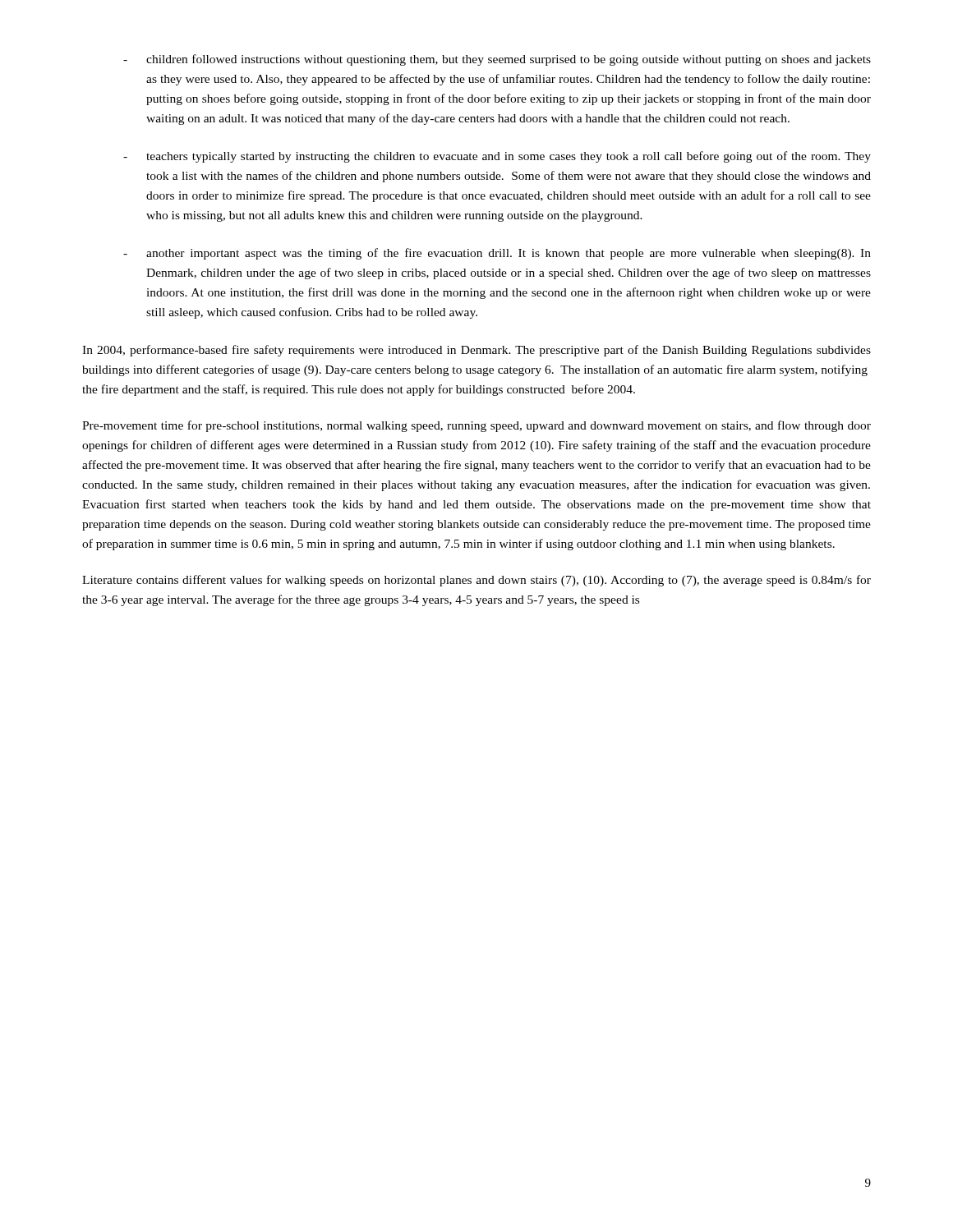Point to the text starting "Literature contains different values"
The width and height of the screenshot is (953, 1232).
476,590
